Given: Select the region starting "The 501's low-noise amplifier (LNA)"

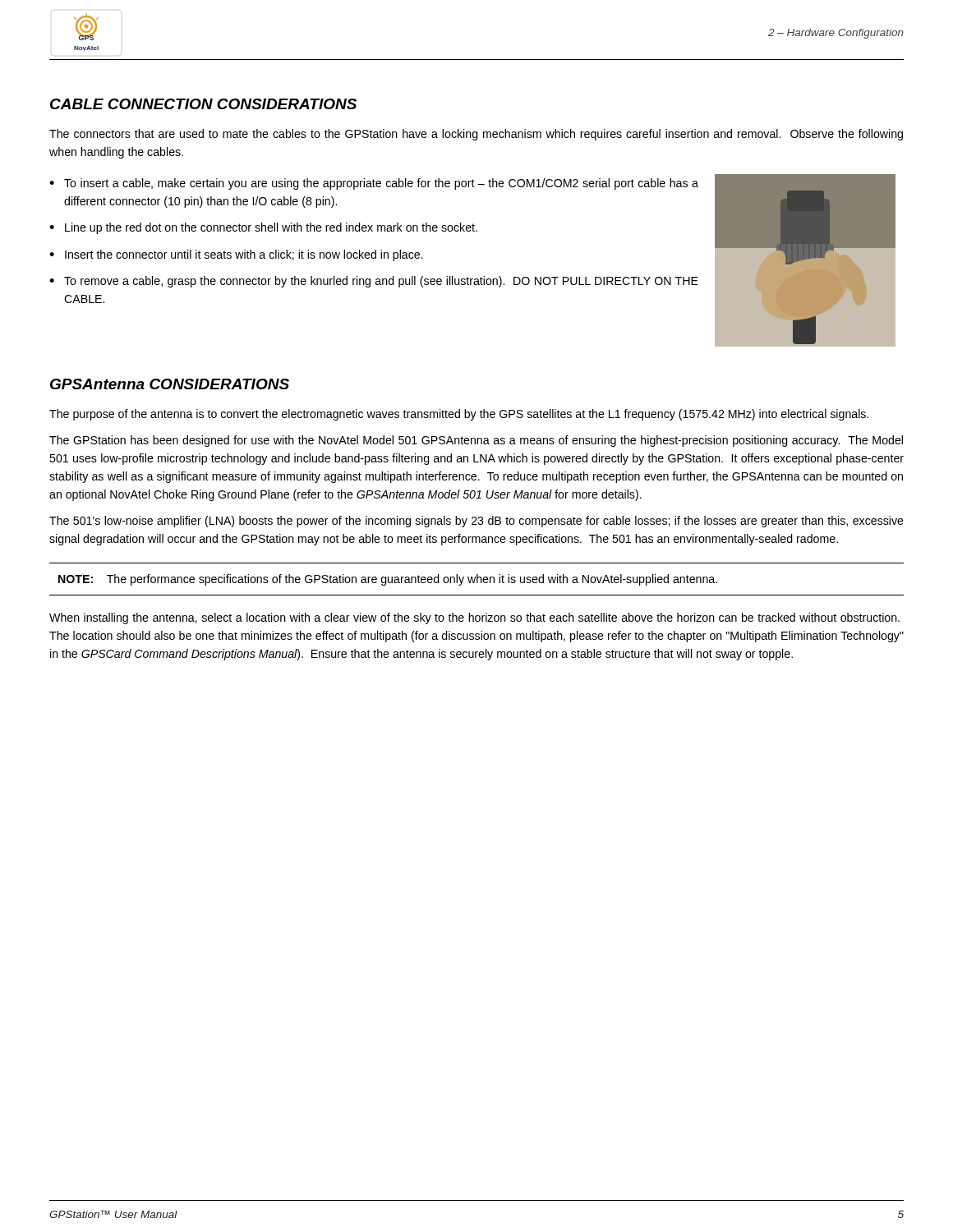Looking at the screenshot, I should click(476, 530).
